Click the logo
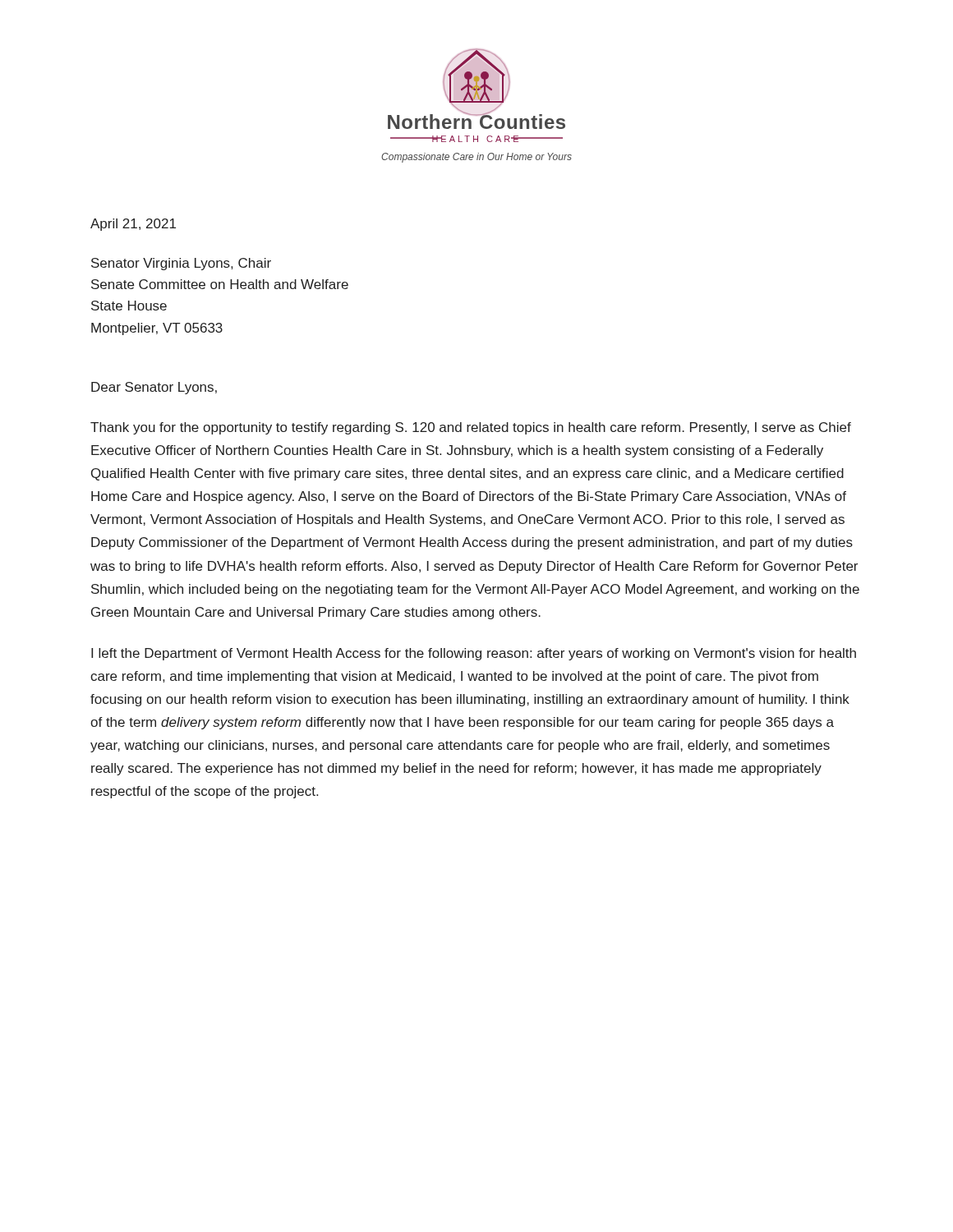This screenshot has width=953, height=1232. pos(476,91)
